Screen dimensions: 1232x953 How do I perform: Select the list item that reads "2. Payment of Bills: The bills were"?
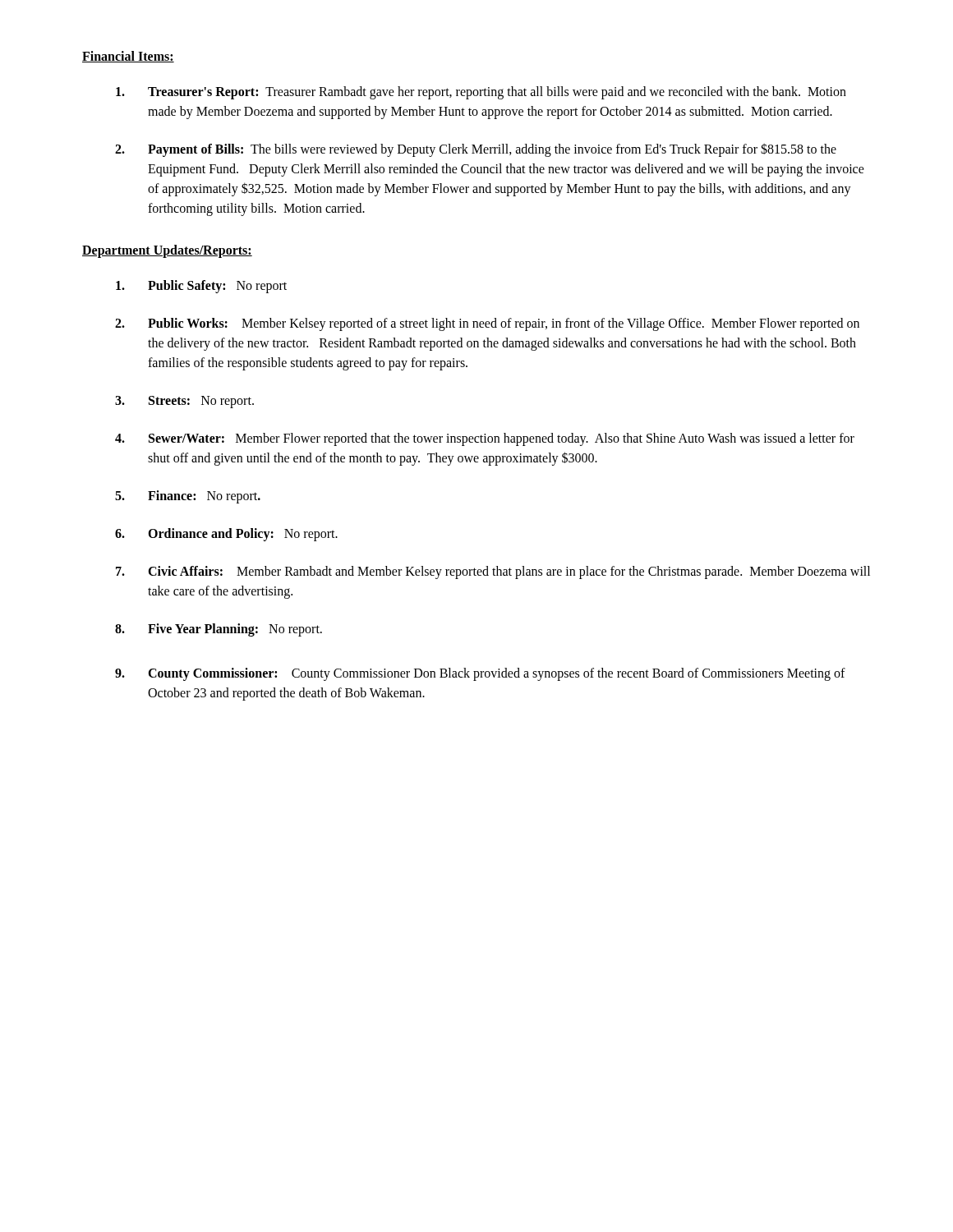pyautogui.click(x=493, y=179)
